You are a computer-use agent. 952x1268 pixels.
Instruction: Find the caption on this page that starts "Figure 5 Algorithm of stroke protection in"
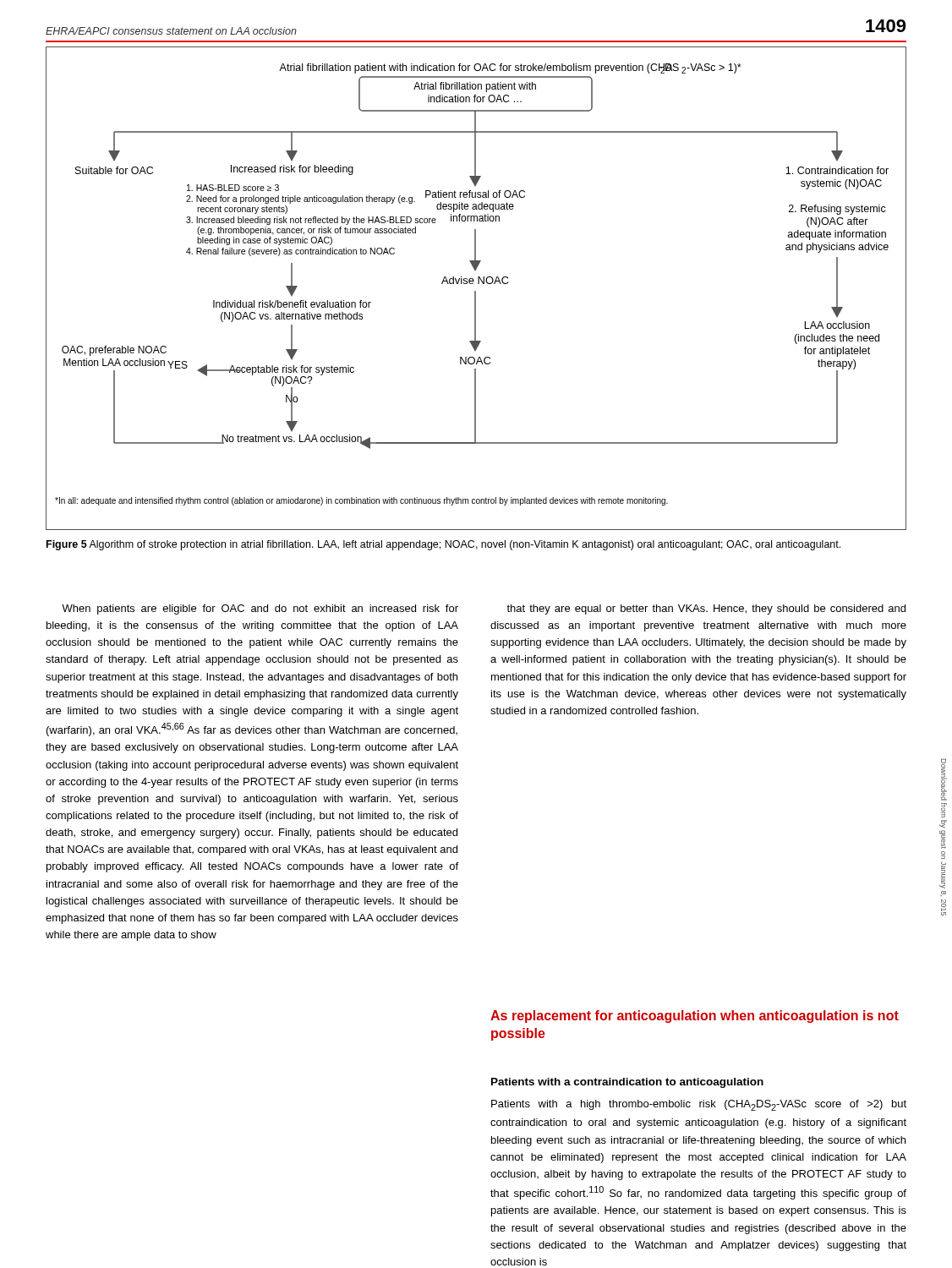(444, 544)
